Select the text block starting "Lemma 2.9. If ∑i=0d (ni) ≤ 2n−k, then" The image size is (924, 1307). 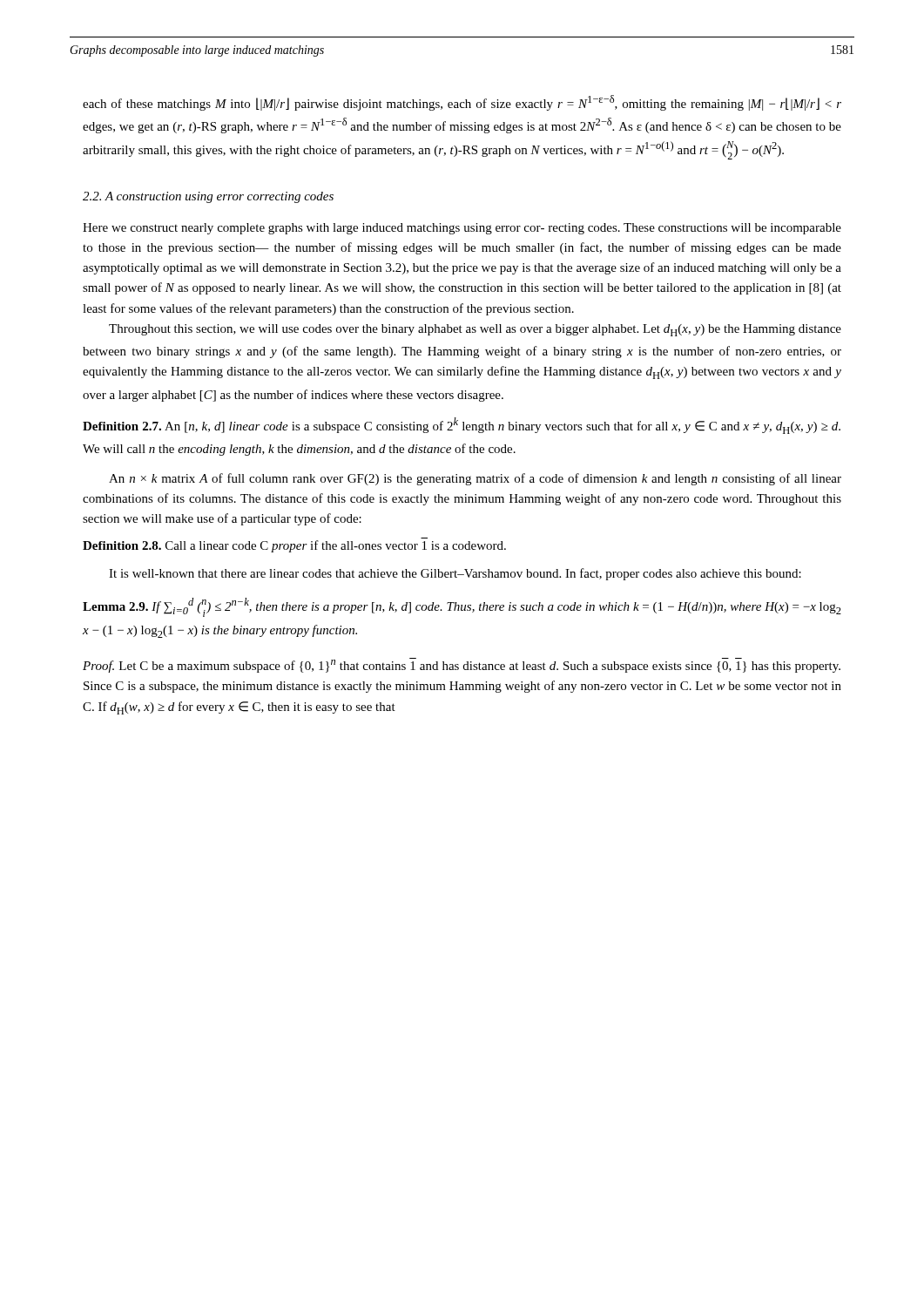pyautogui.click(x=462, y=619)
